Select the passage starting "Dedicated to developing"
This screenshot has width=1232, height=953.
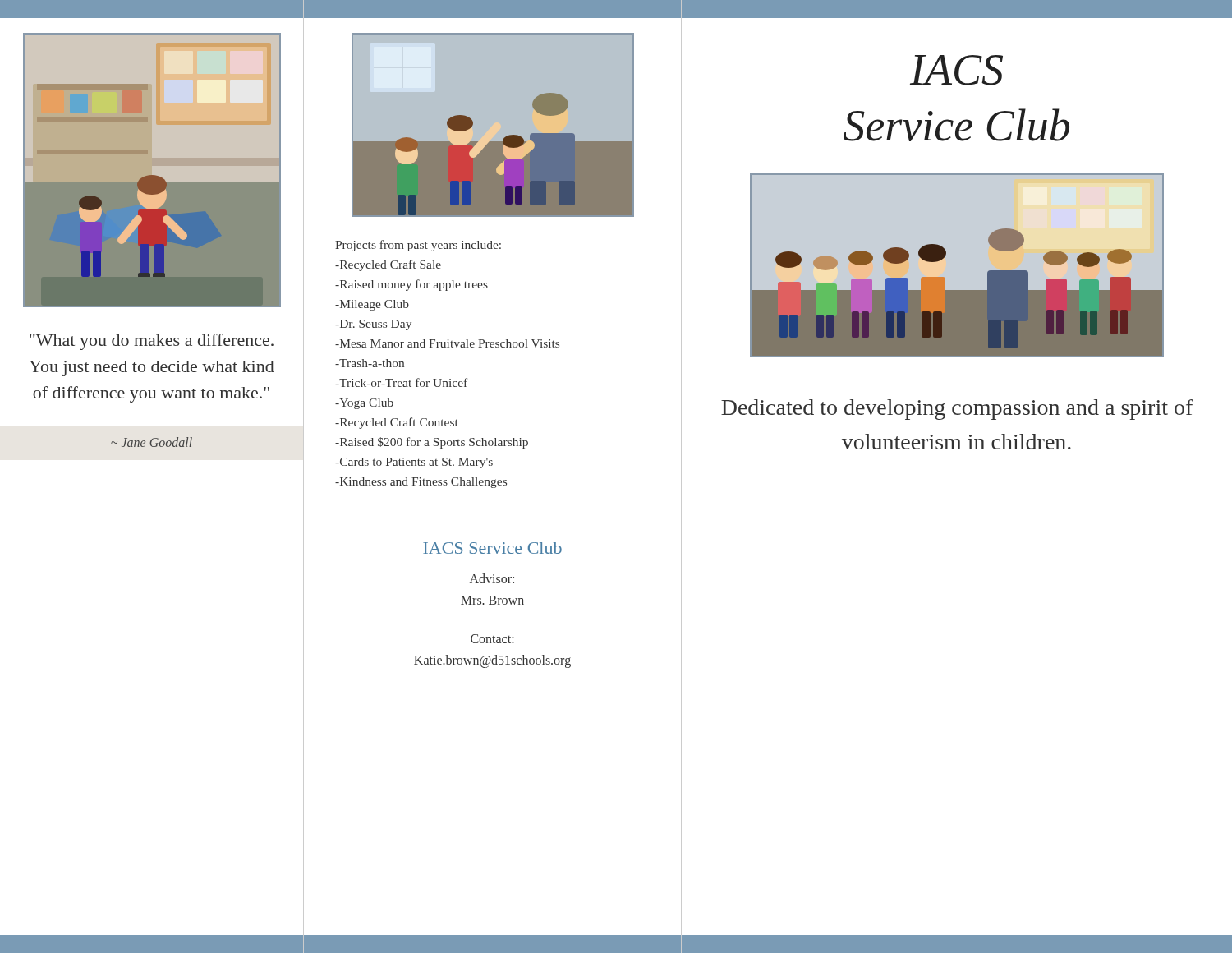point(957,424)
